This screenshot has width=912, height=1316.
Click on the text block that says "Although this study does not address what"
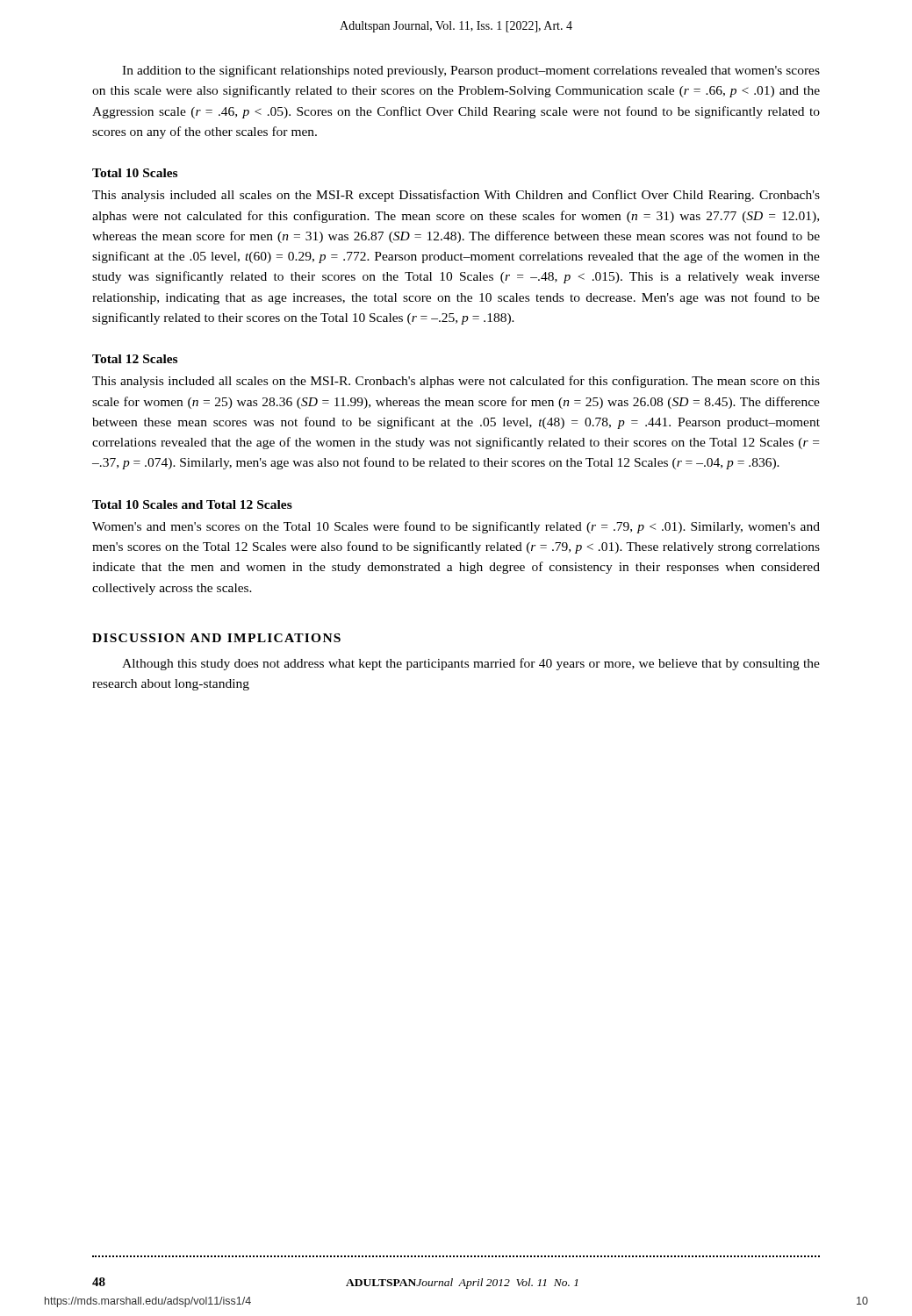(456, 673)
